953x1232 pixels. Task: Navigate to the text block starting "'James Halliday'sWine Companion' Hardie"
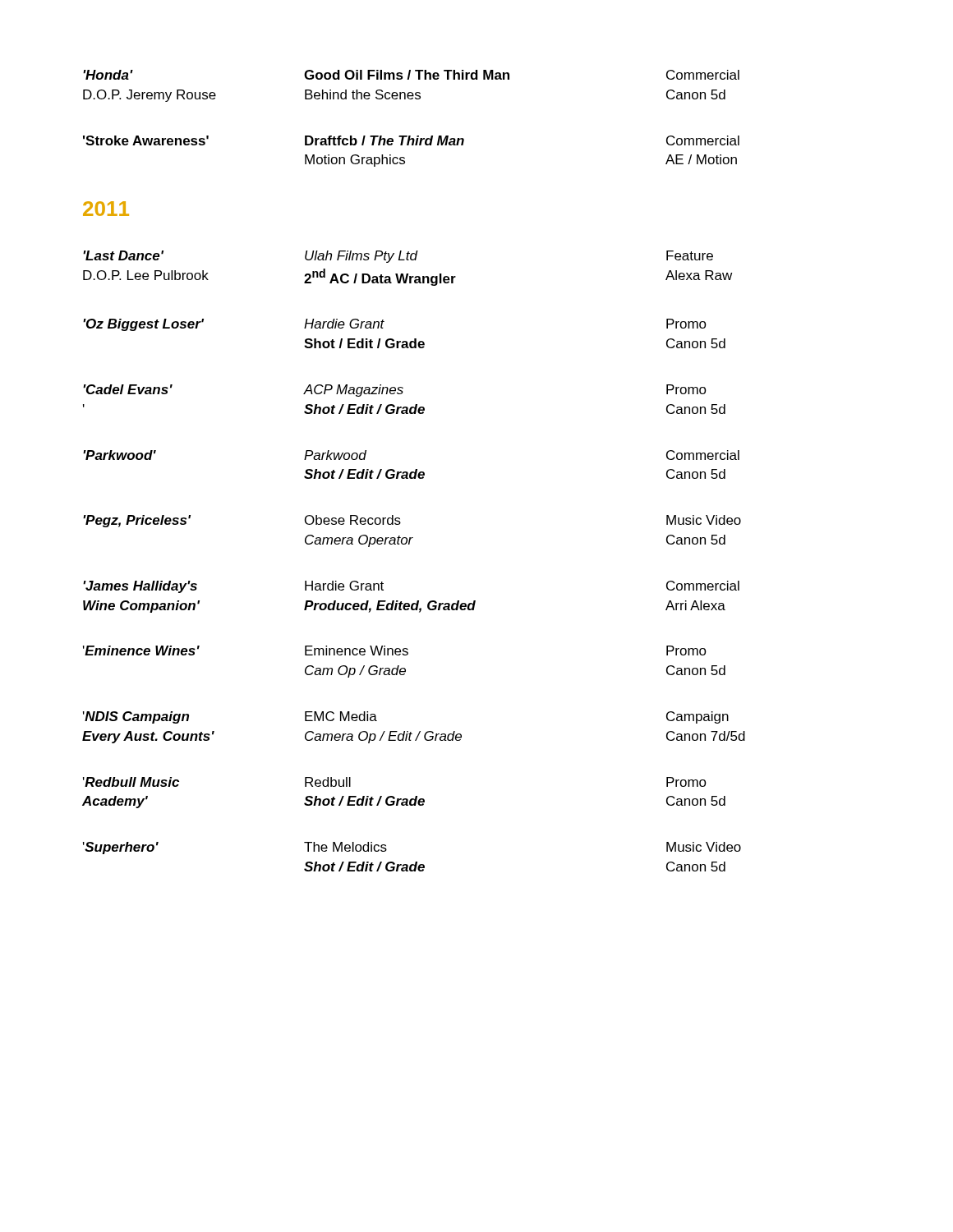point(476,596)
